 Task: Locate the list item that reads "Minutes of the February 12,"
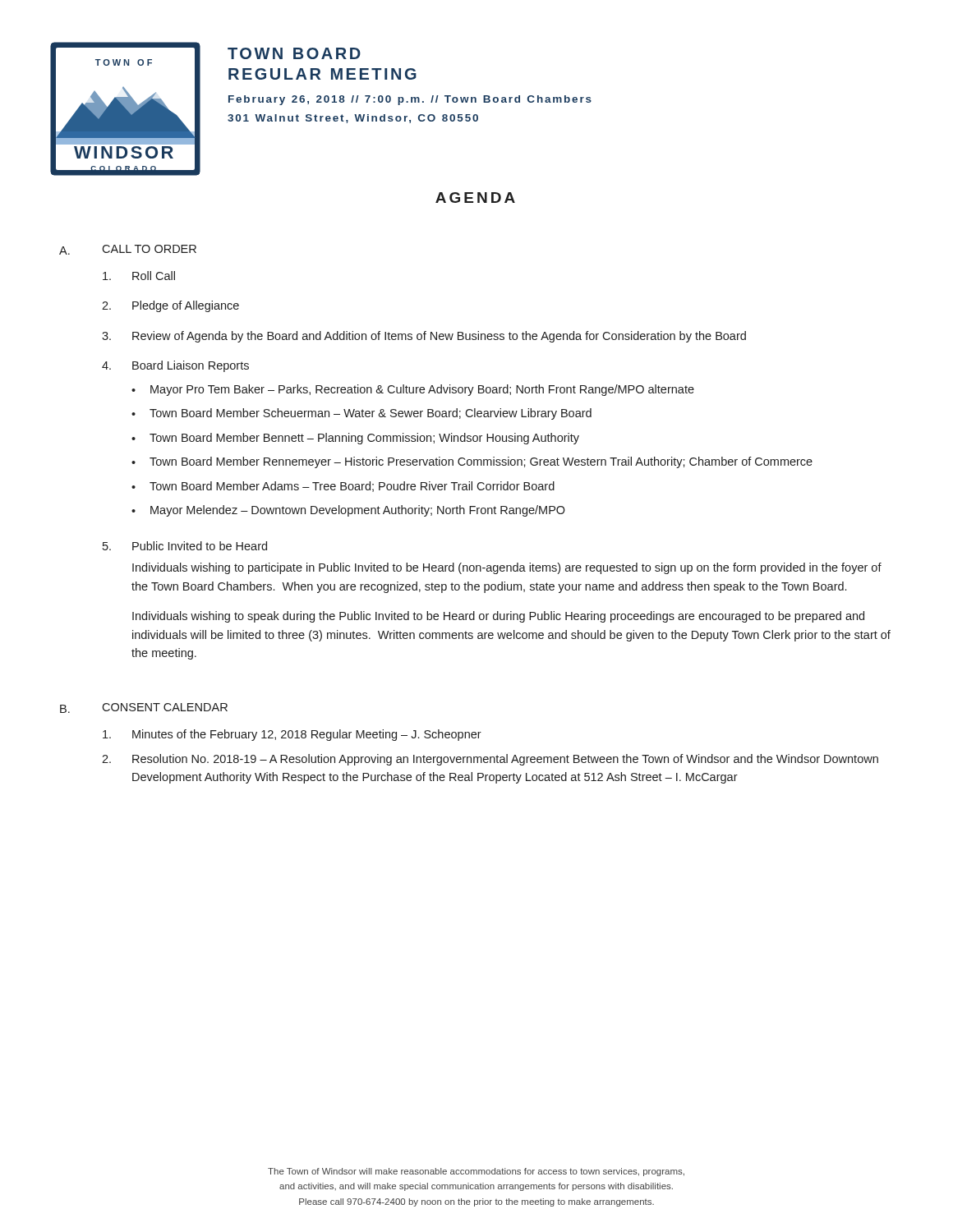click(x=292, y=735)
